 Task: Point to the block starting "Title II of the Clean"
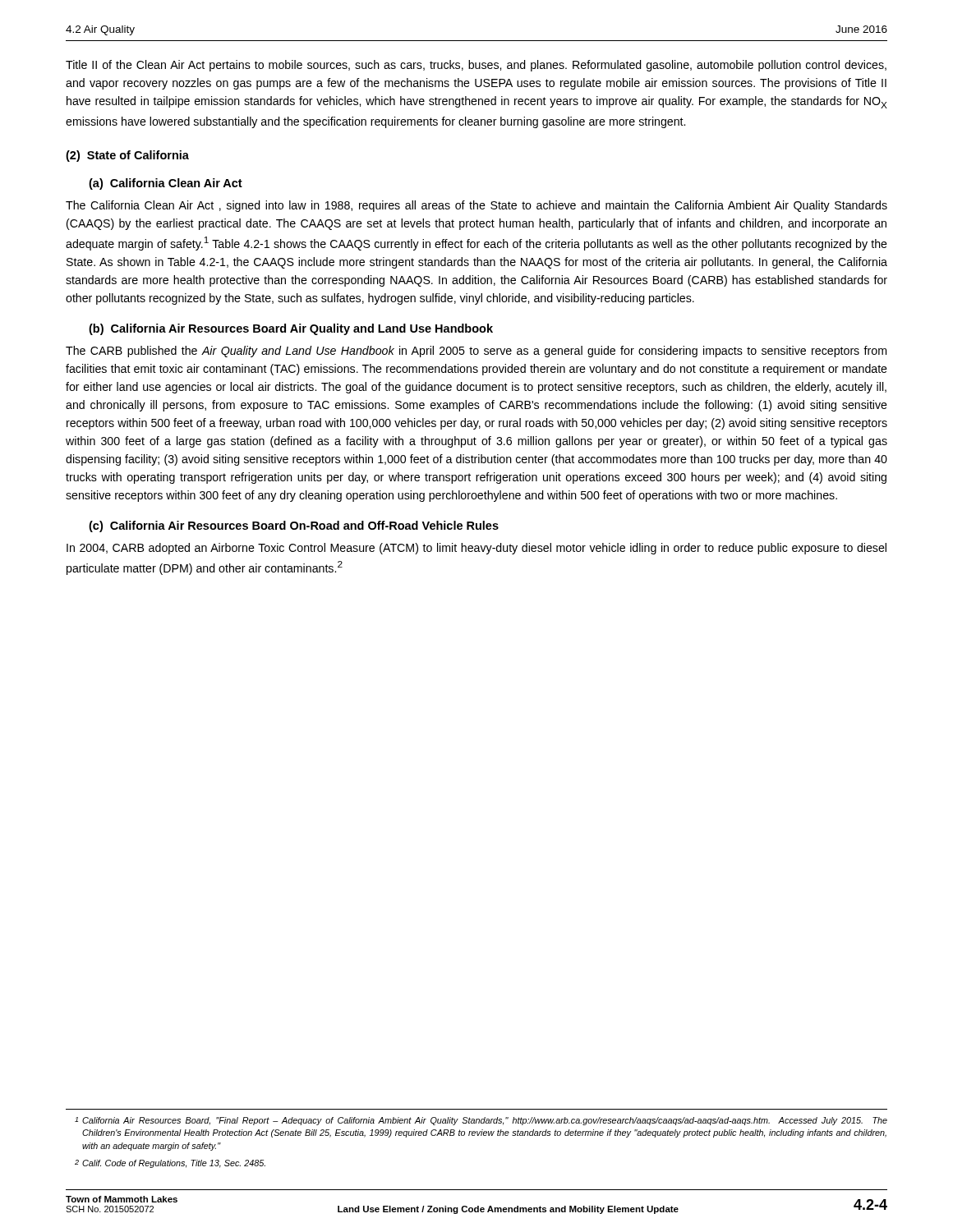coord(476,93)
